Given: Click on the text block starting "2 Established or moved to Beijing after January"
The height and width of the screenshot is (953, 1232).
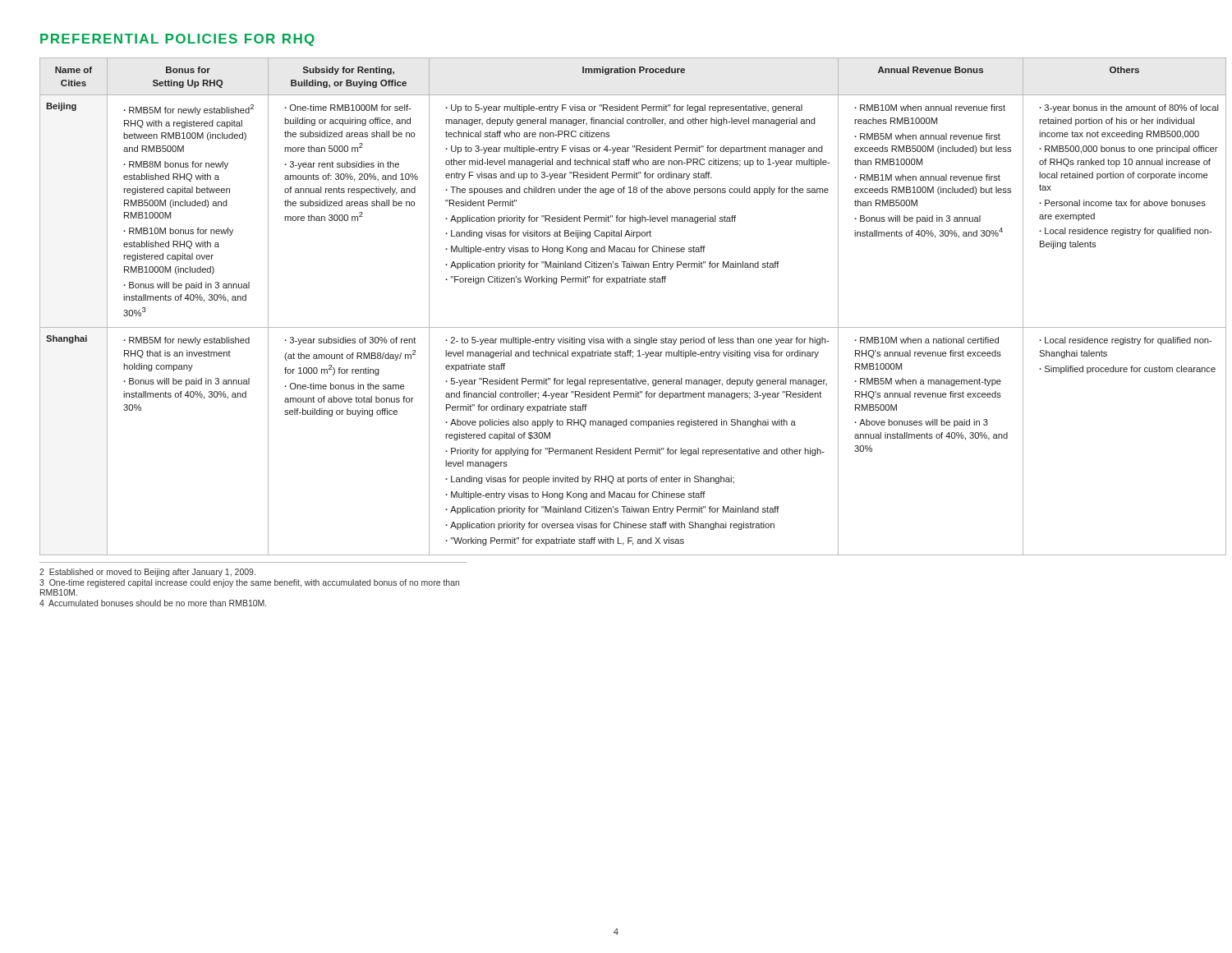Looking at the screenshot, I should pos(253,572).
